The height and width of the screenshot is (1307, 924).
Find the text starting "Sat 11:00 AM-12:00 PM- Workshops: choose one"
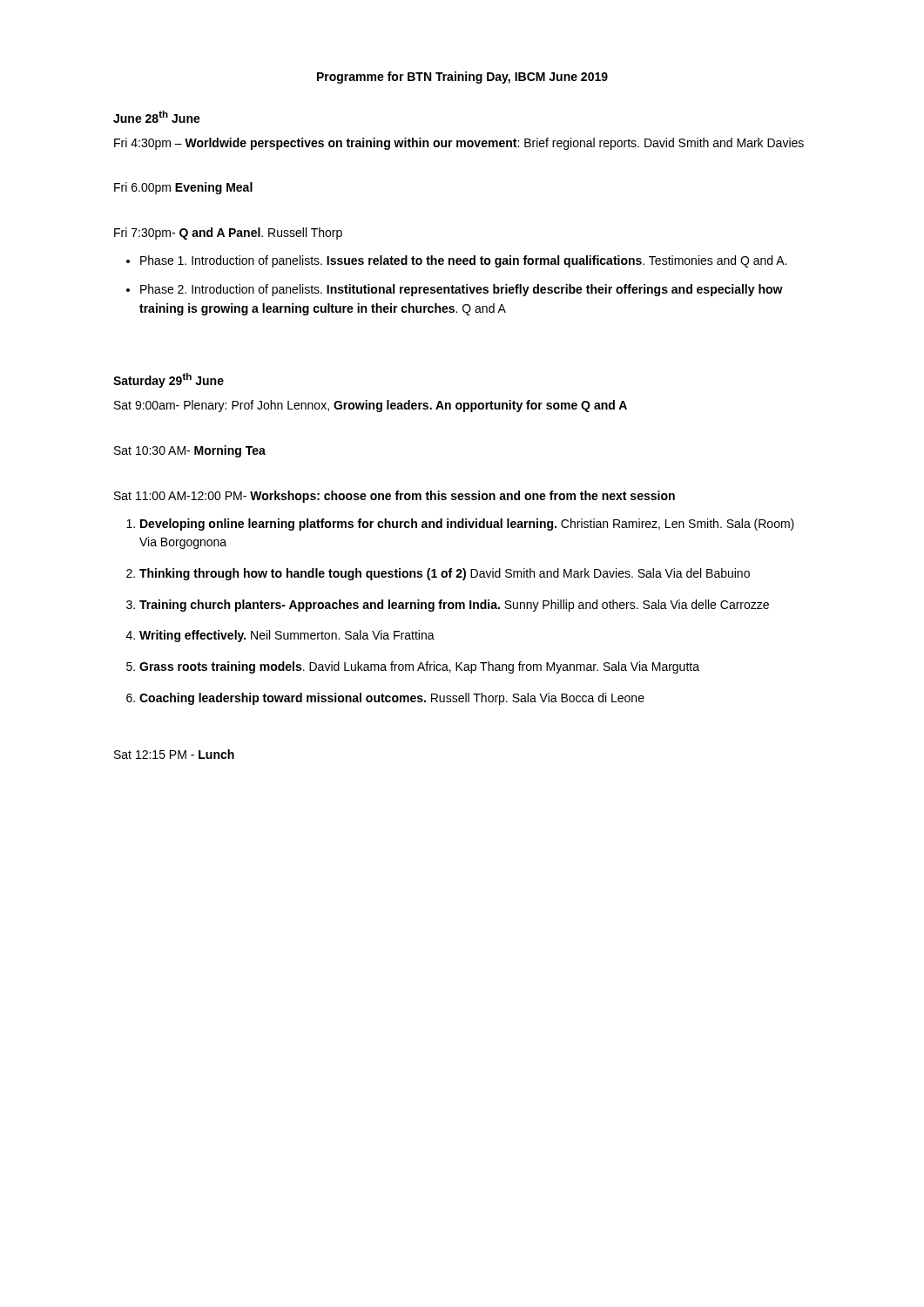click(394, 496)
